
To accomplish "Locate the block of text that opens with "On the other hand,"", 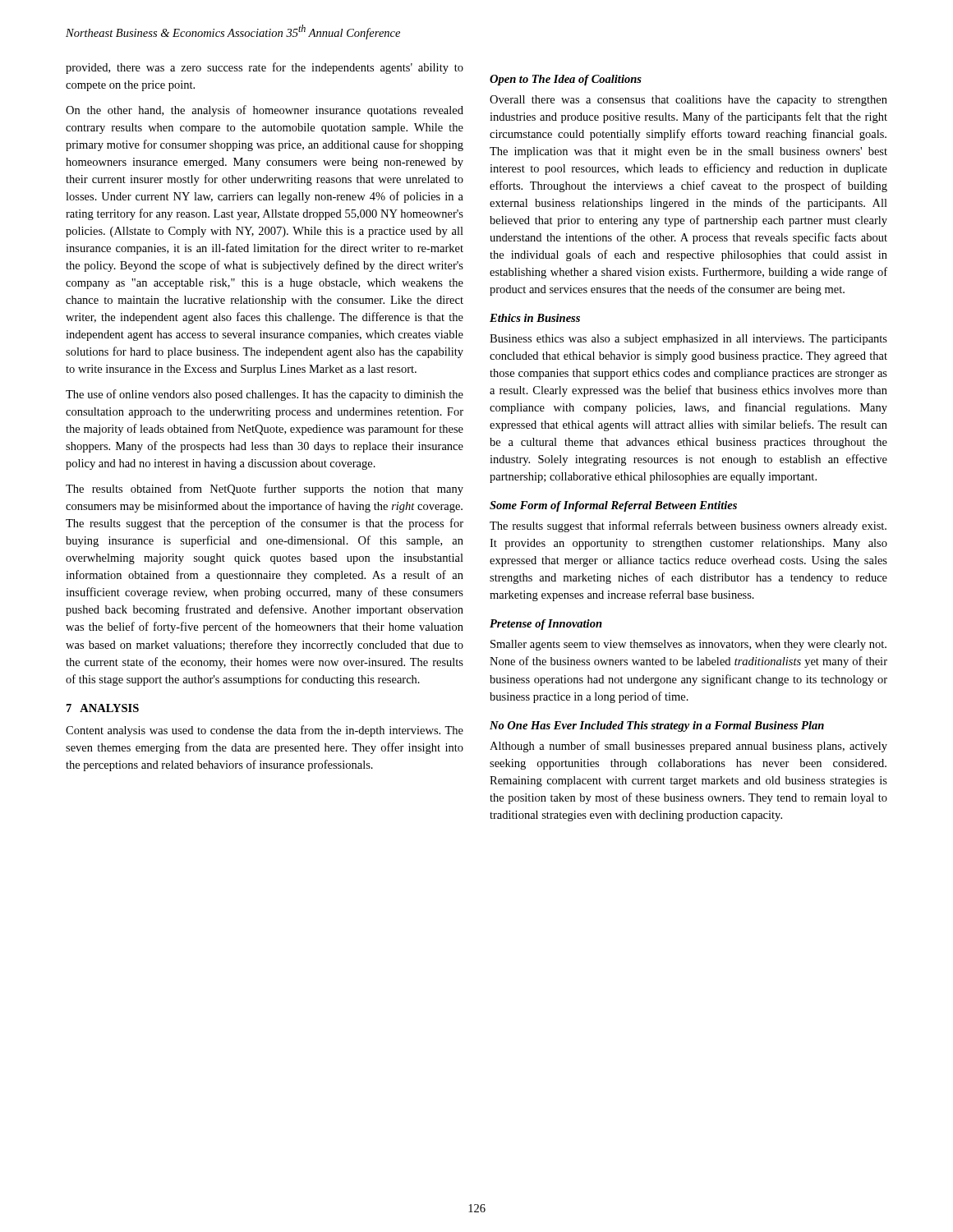I will [265, 240].
